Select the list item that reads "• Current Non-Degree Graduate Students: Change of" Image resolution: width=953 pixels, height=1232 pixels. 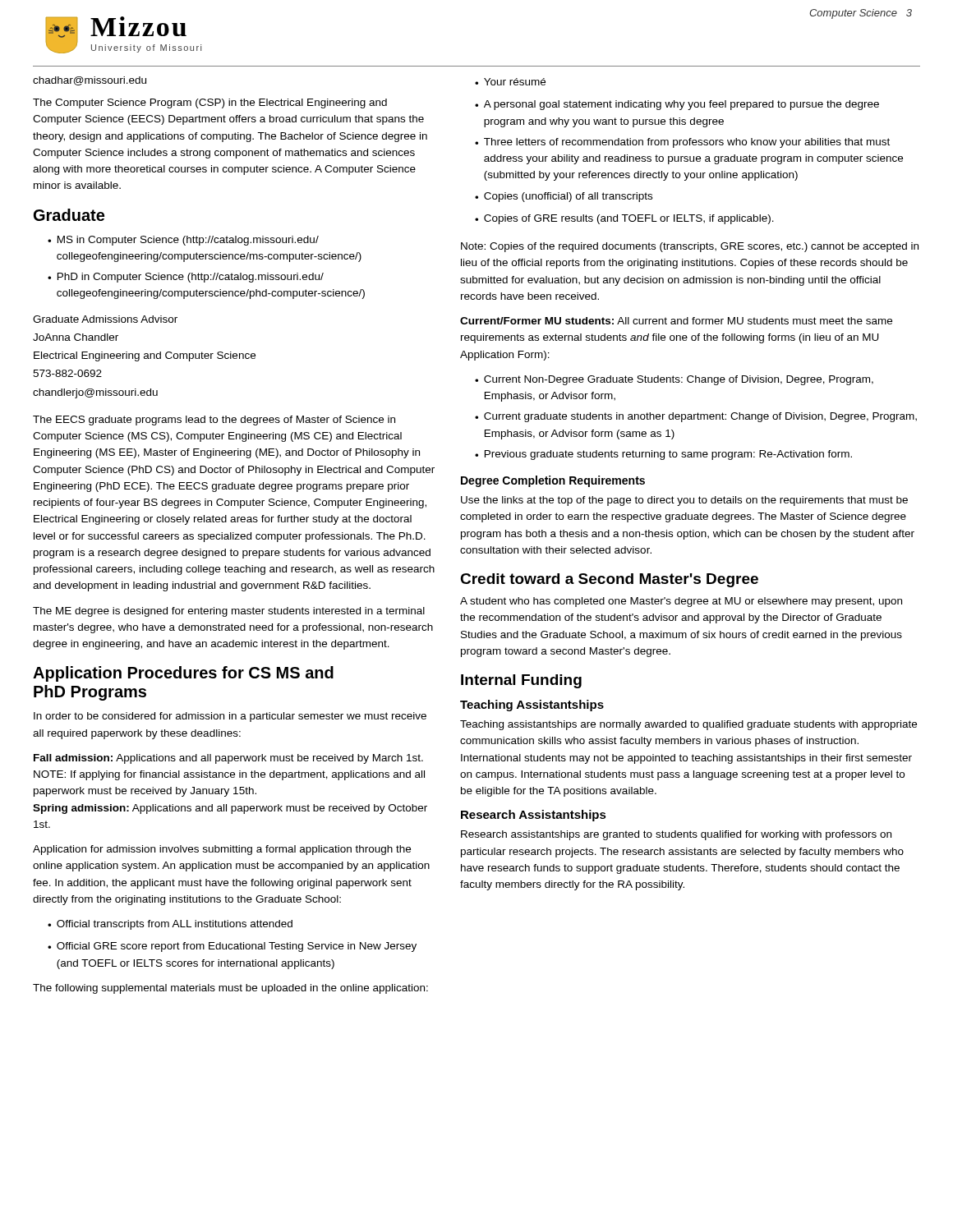click(698, 388)
